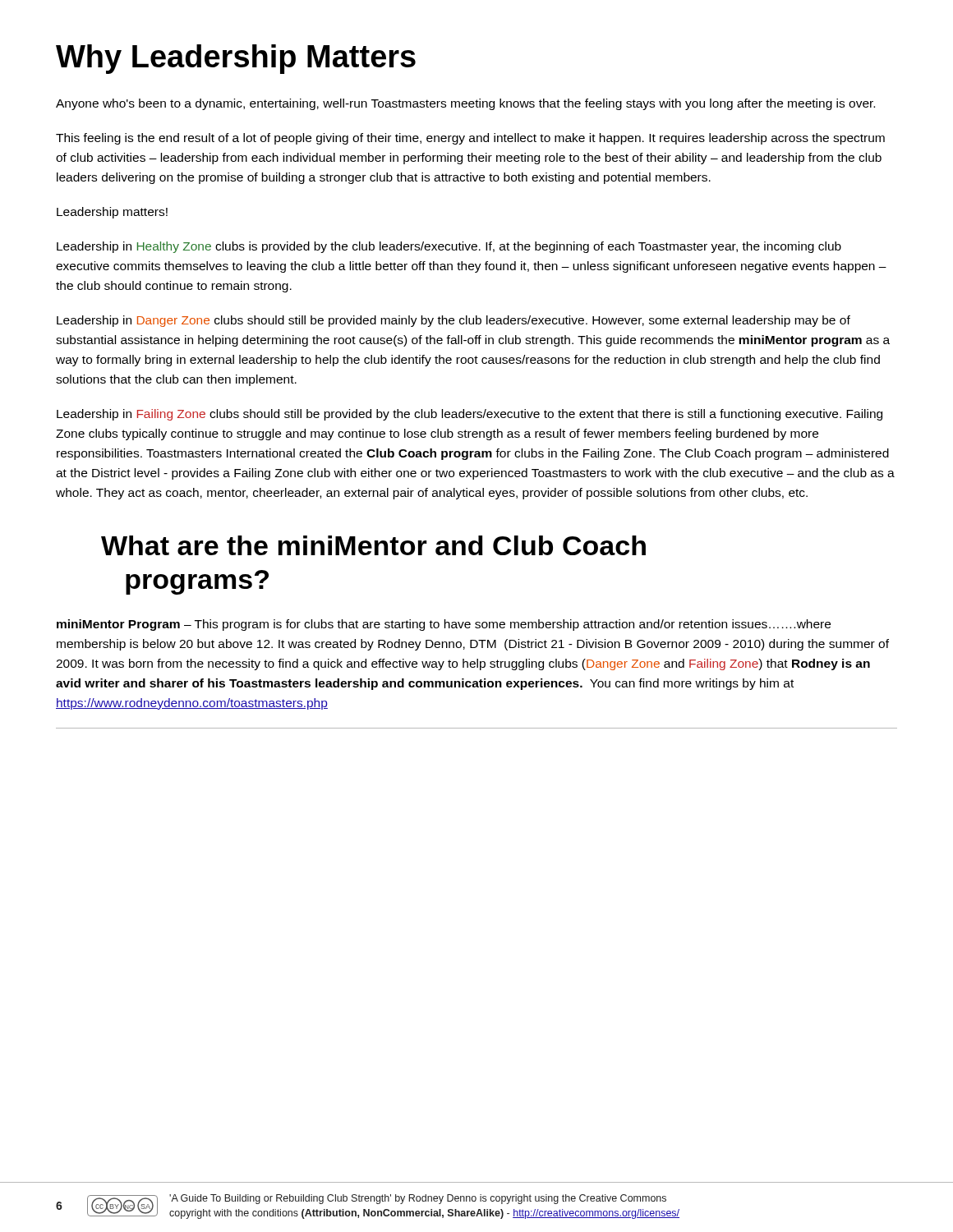Click the passage that begins "miniMentor Program – This program is for"
The width and height of the screenshot is (953, 1232).
tap(472, 663)
